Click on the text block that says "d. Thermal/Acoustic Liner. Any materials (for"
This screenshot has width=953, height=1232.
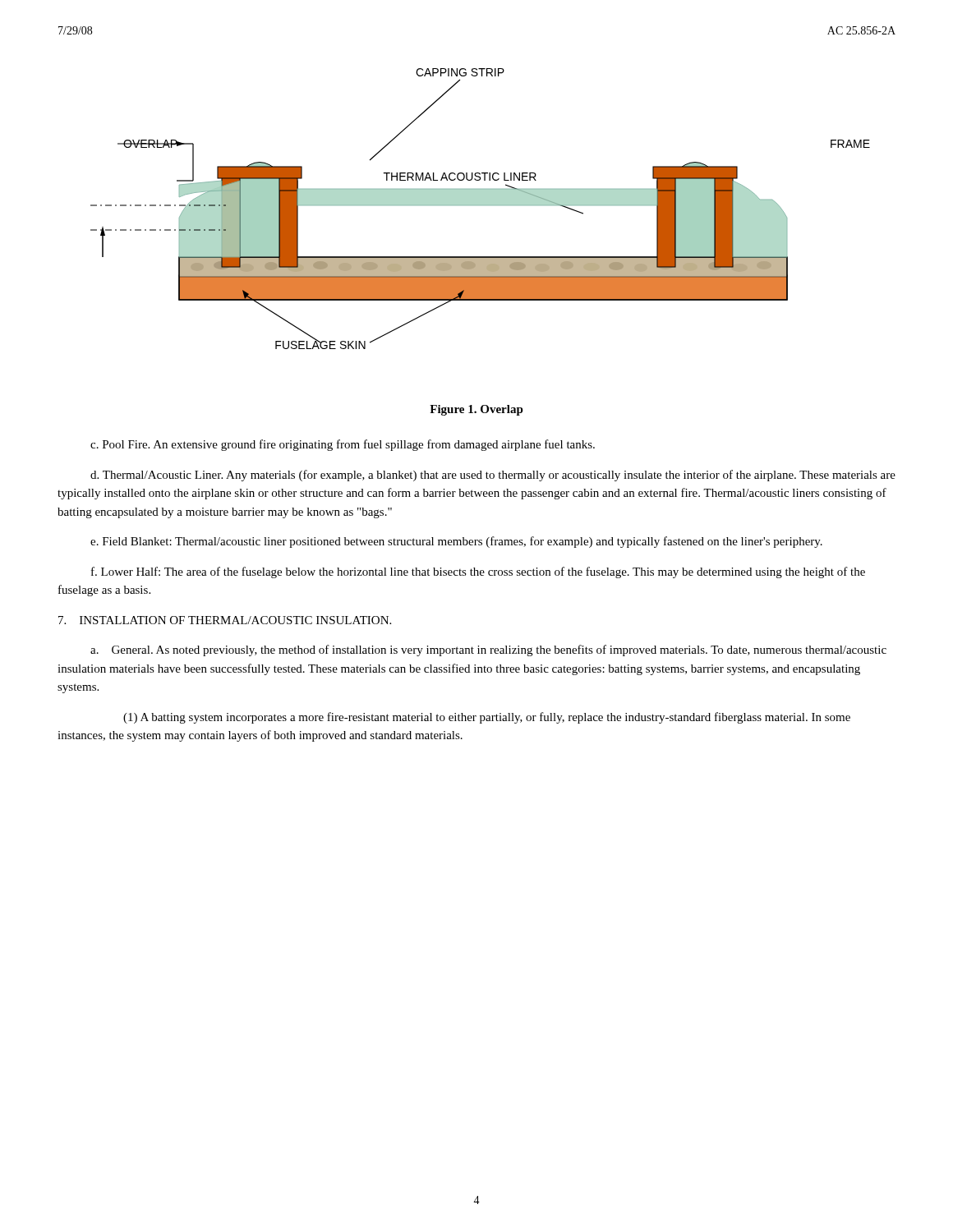click(x=476, y=493)
